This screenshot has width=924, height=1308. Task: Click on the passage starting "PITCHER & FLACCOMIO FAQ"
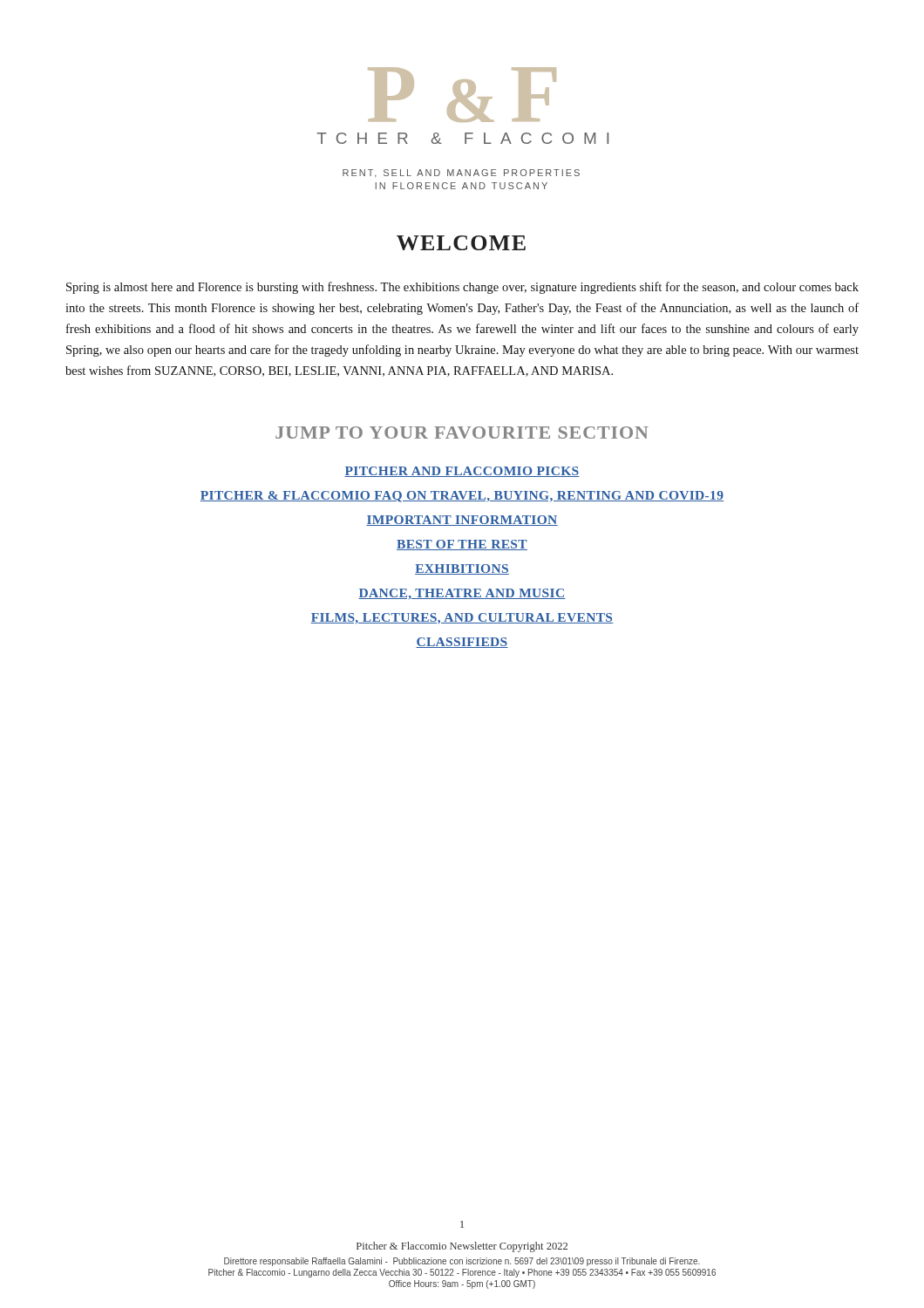click(x=462, y=495)
